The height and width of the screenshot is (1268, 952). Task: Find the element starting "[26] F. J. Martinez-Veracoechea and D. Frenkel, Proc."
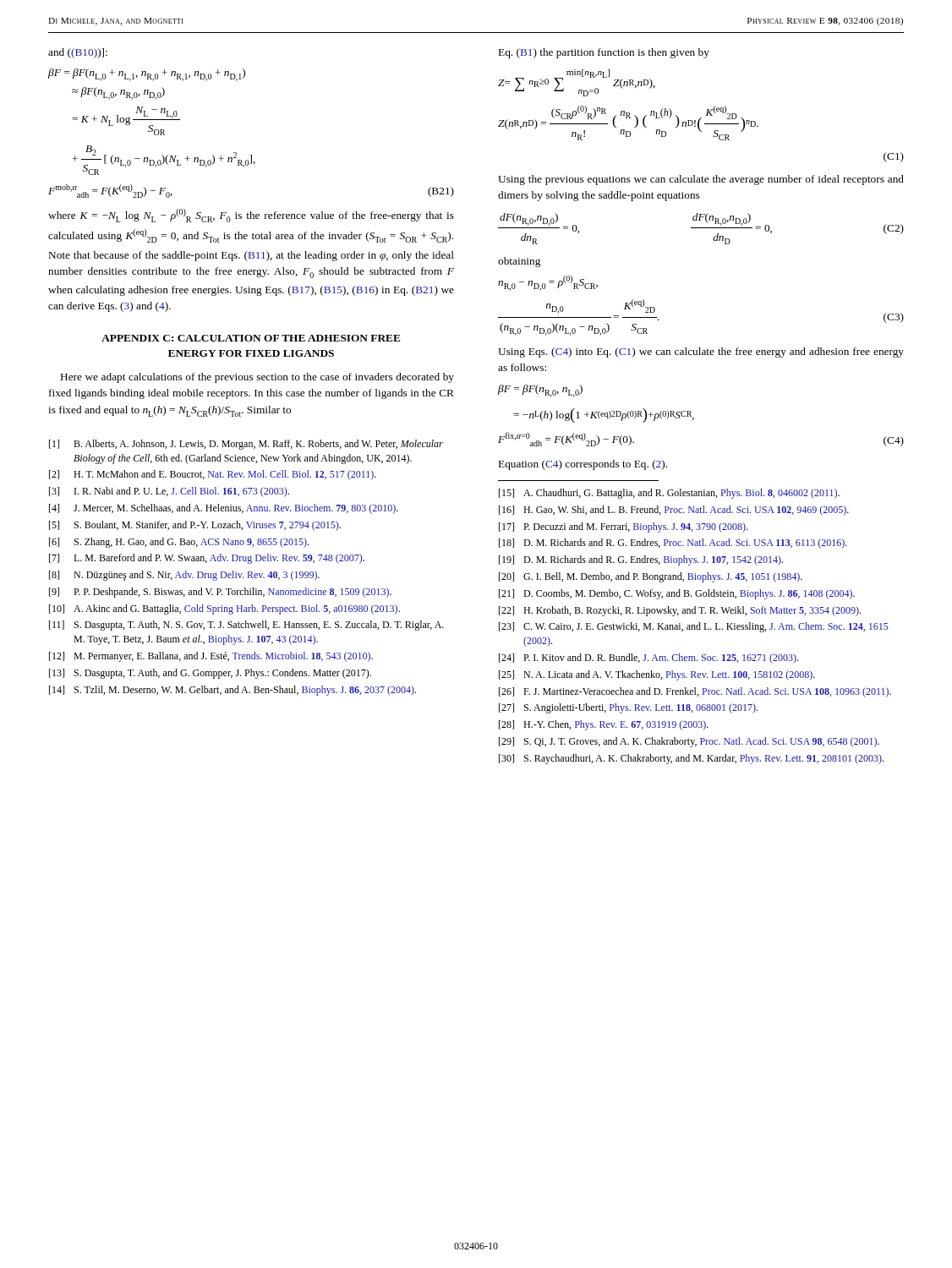click(701, 691)
